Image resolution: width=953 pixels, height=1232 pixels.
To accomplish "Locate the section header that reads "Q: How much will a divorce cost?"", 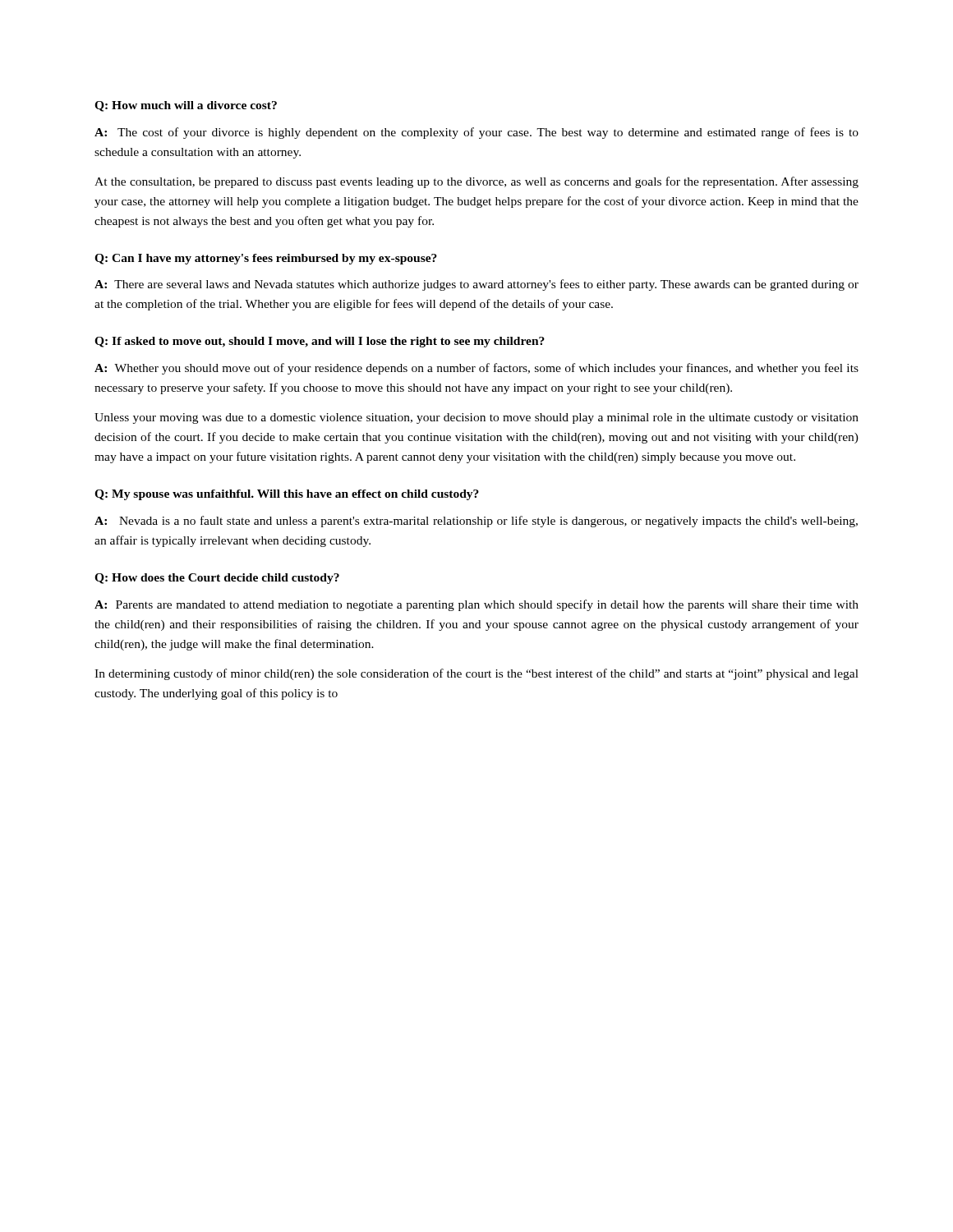I will (x=186, y=105).
